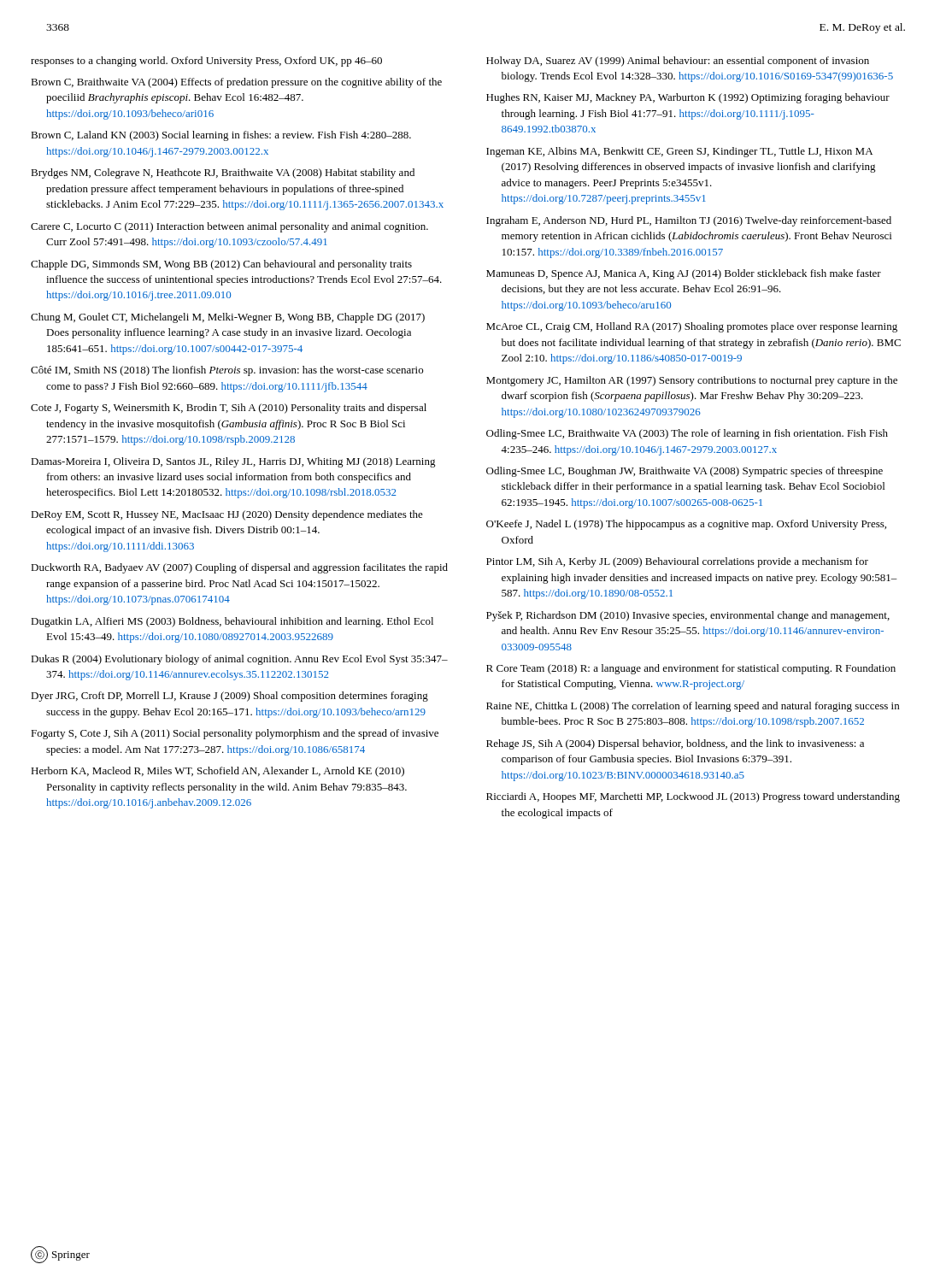Navigate to the block starting "Duckworth RA, Badyaev AV"
The height and width of the screenshot is (1282, 952).
click(239, 583)
